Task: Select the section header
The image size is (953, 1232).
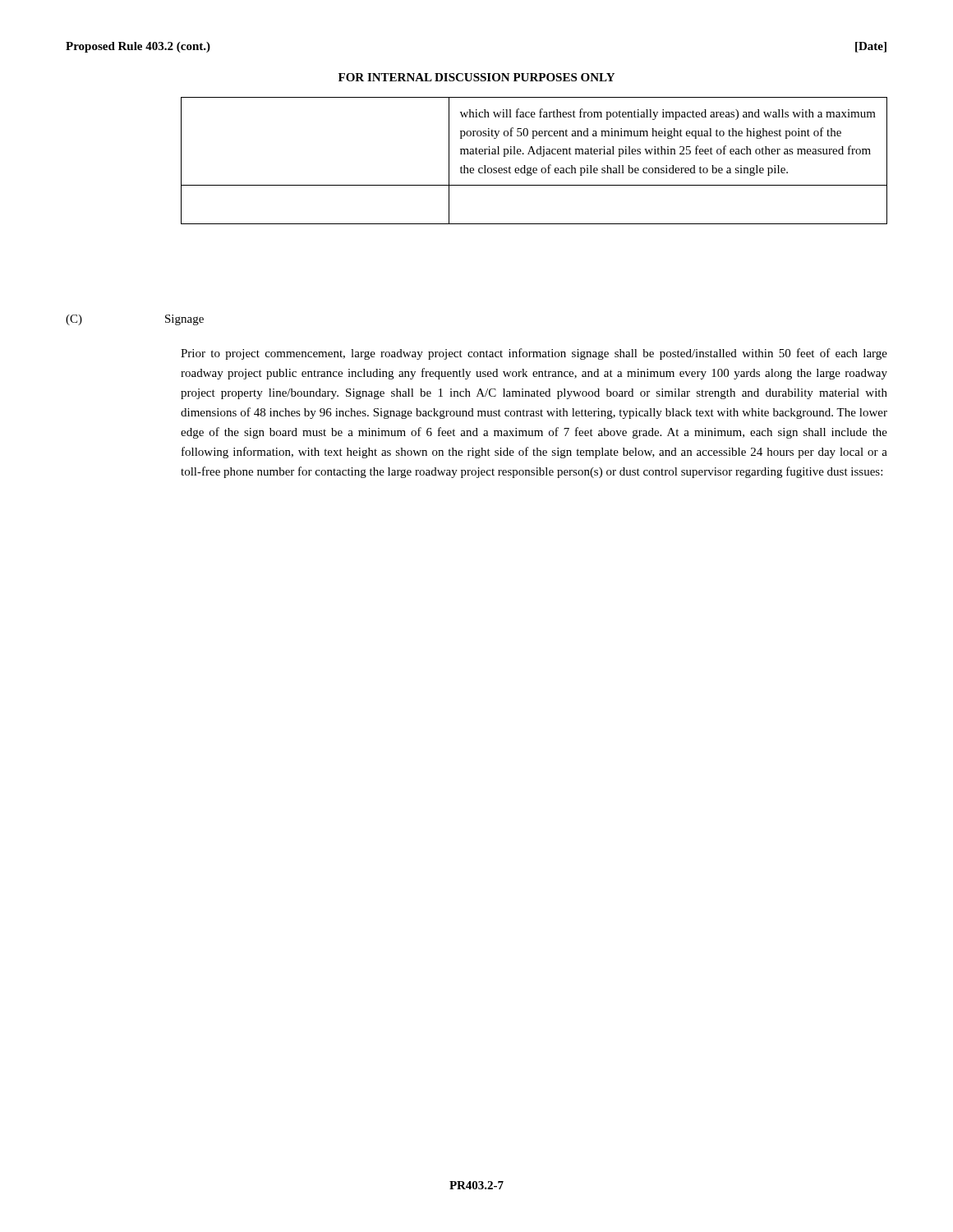Action: (x=135, y=319)
